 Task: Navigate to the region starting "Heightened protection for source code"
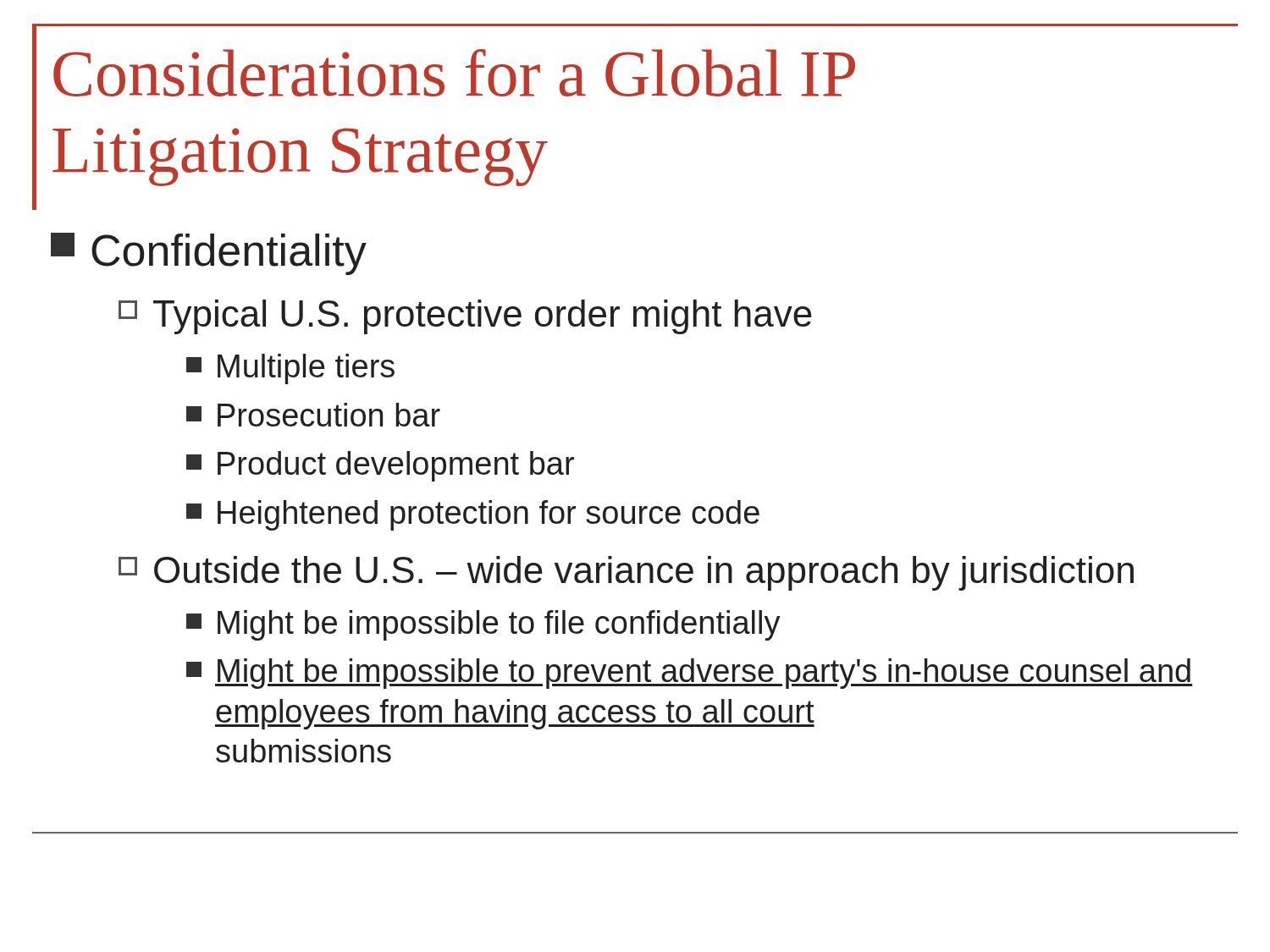pyautogui.click(x=473, y=513)
